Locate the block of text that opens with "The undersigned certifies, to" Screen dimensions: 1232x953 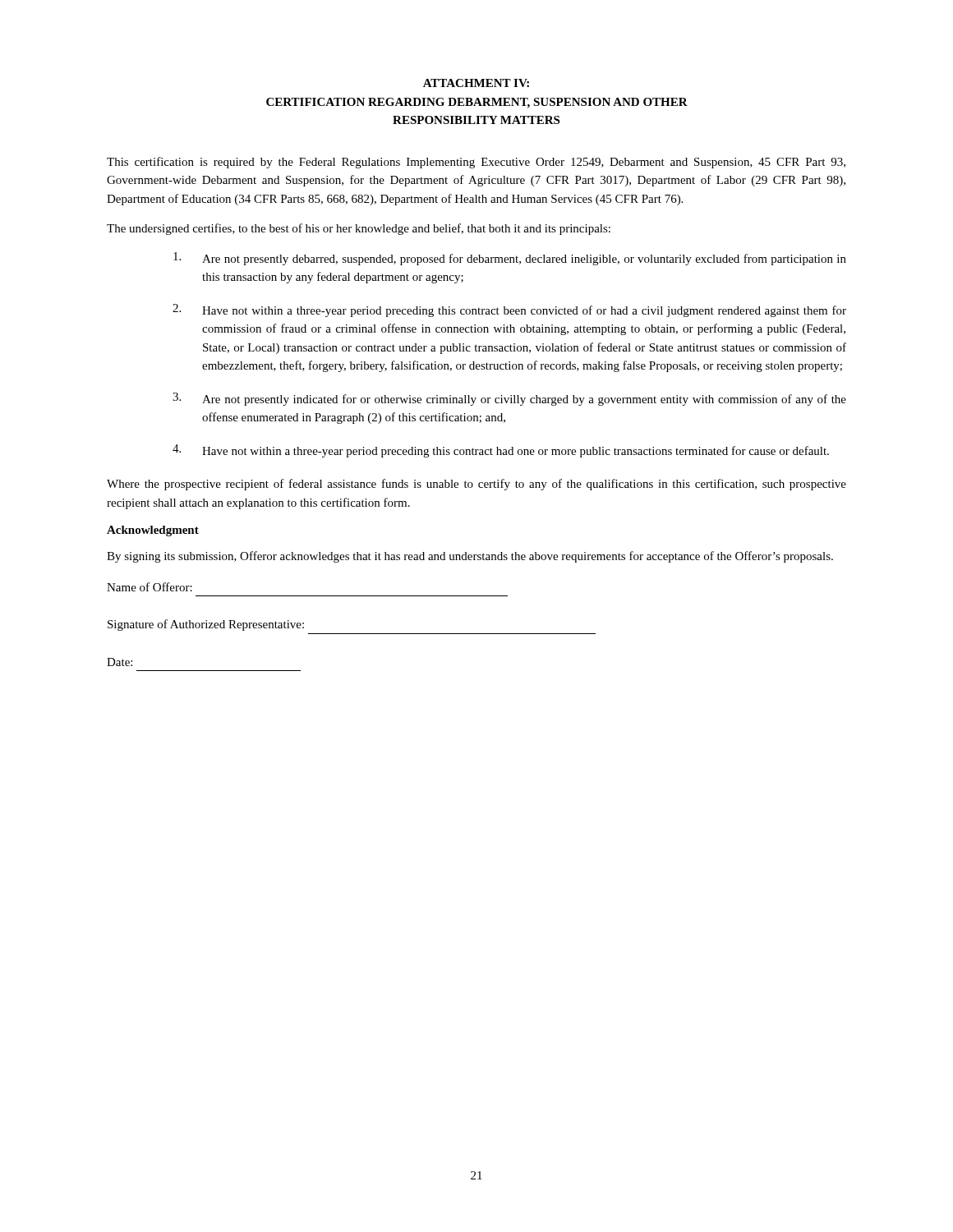[359, 228]
